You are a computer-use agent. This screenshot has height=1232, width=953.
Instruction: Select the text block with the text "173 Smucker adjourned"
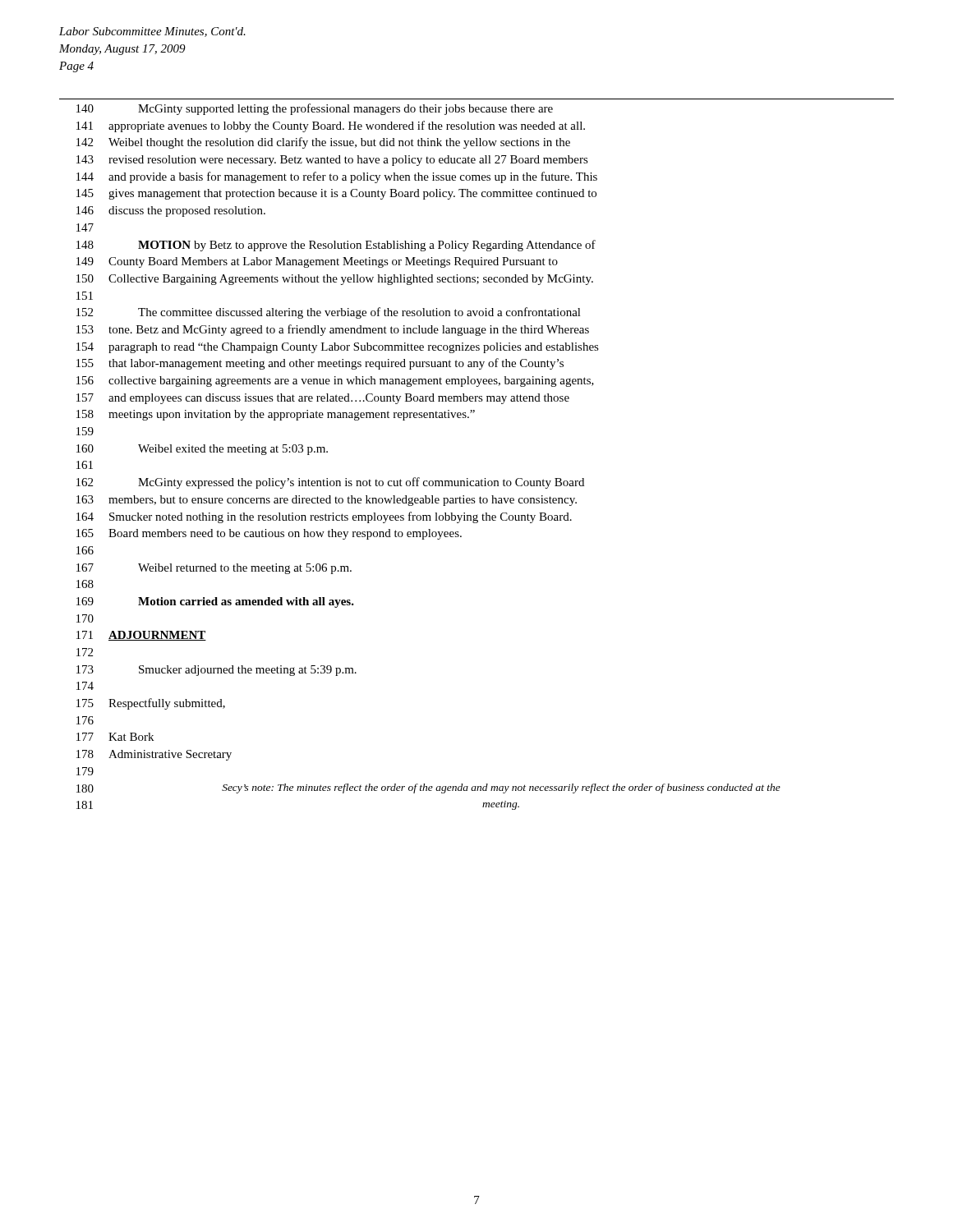tap(216, 671)
